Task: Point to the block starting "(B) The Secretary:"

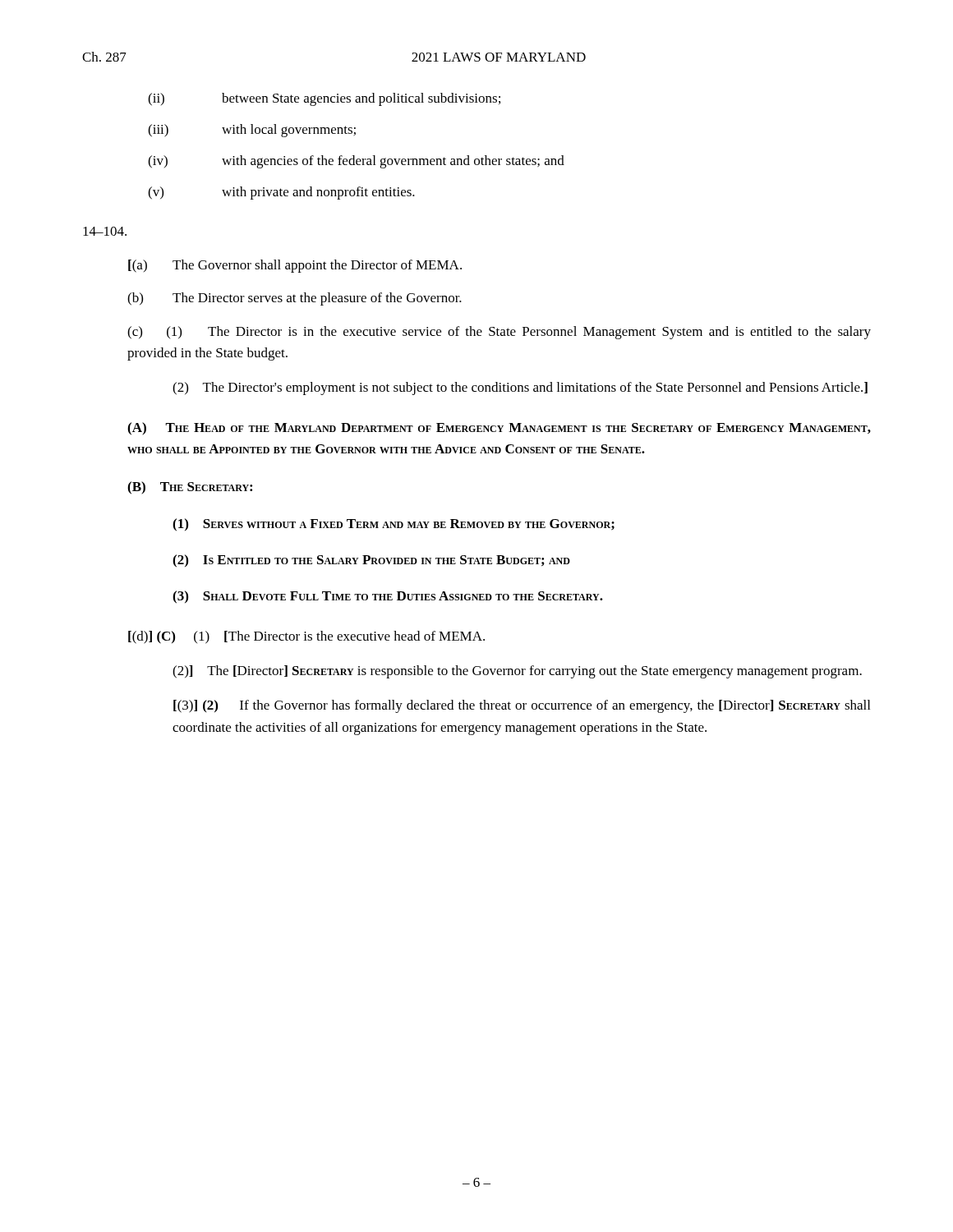Action: [191, 487]
